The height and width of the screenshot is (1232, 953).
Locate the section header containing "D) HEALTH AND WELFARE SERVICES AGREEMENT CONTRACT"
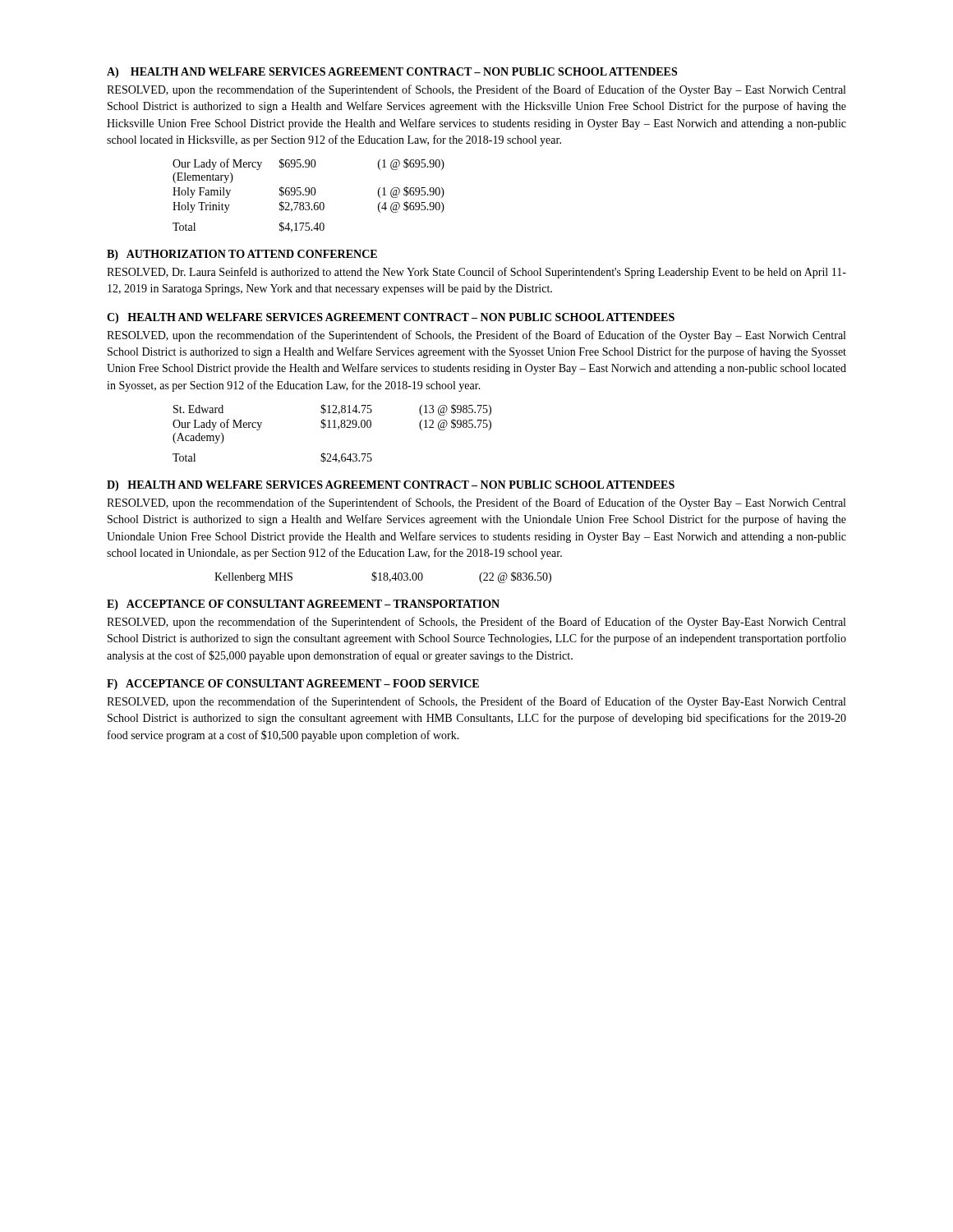point(391,485)
